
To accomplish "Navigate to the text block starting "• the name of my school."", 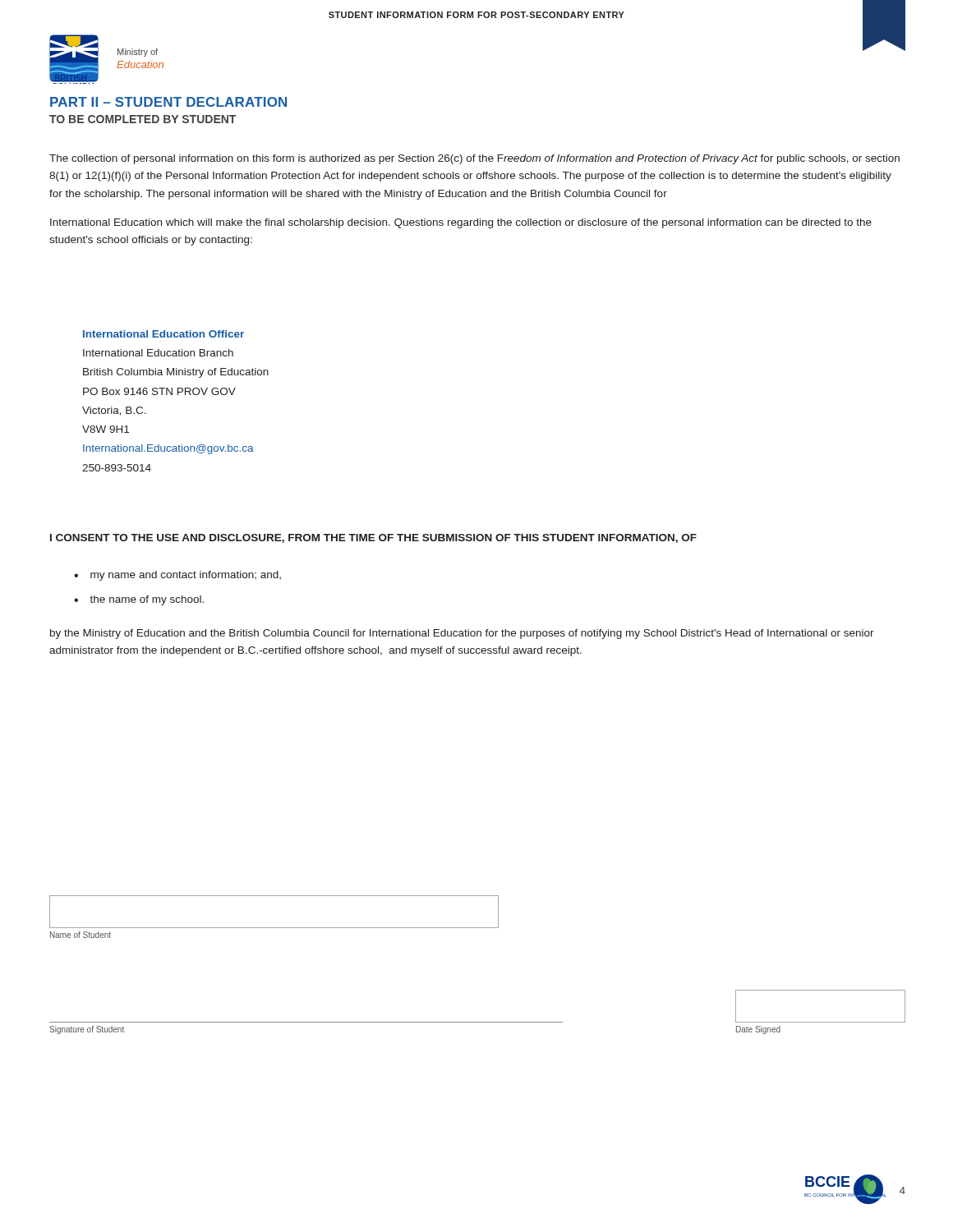I will click(139, 601).
